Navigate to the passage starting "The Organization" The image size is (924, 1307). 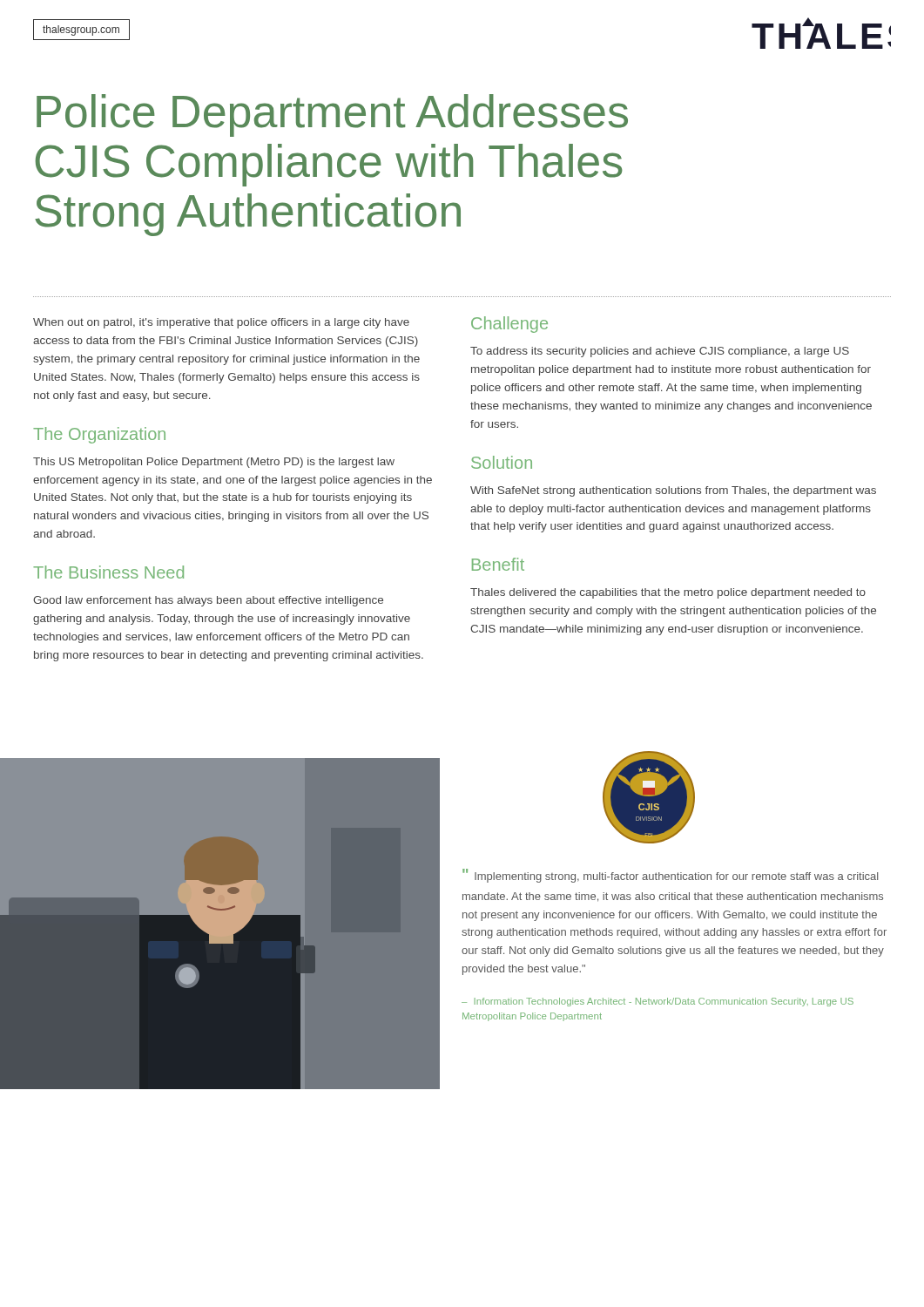point(100,434)
